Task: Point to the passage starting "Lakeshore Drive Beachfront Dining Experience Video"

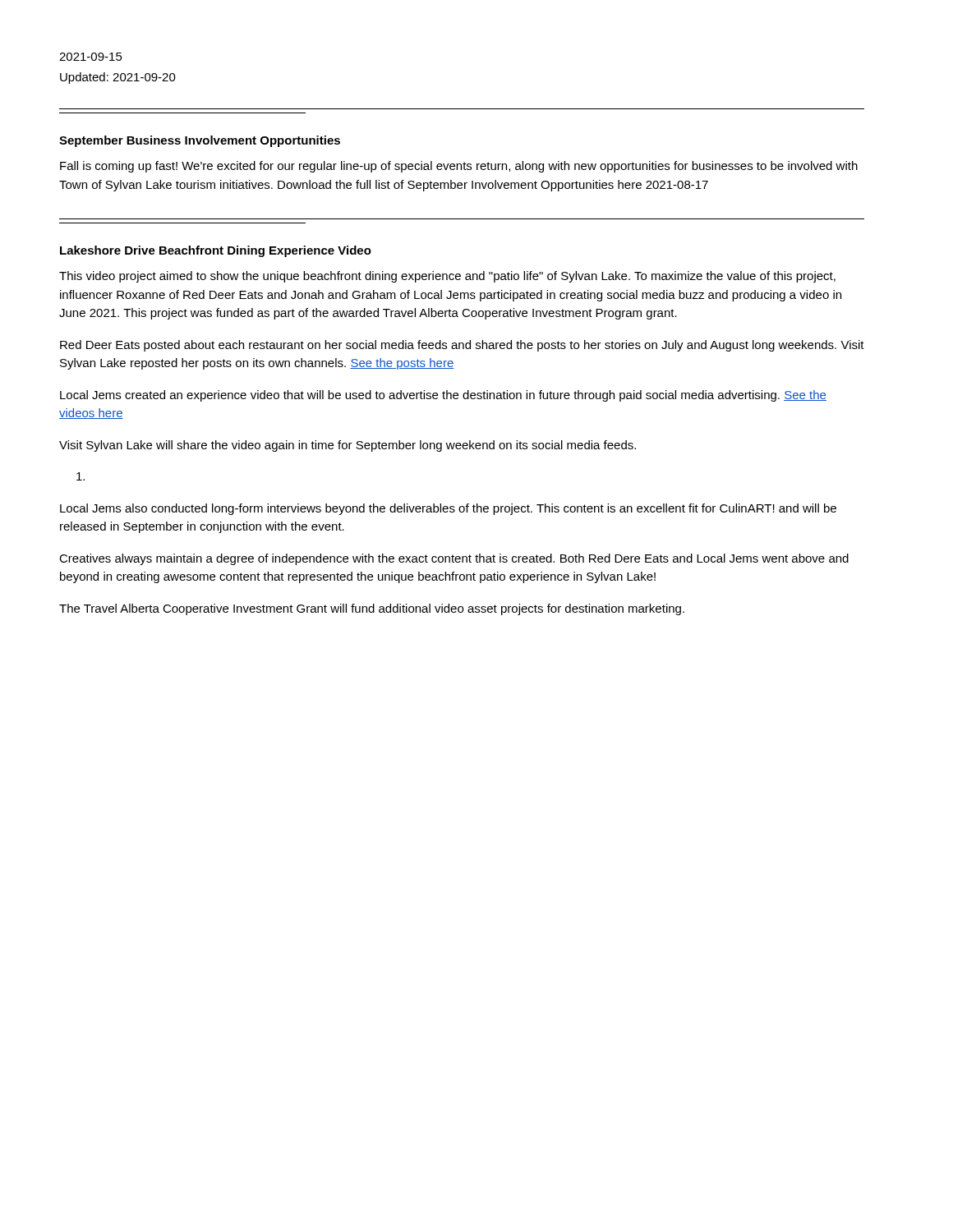Action: coord(215,250)
